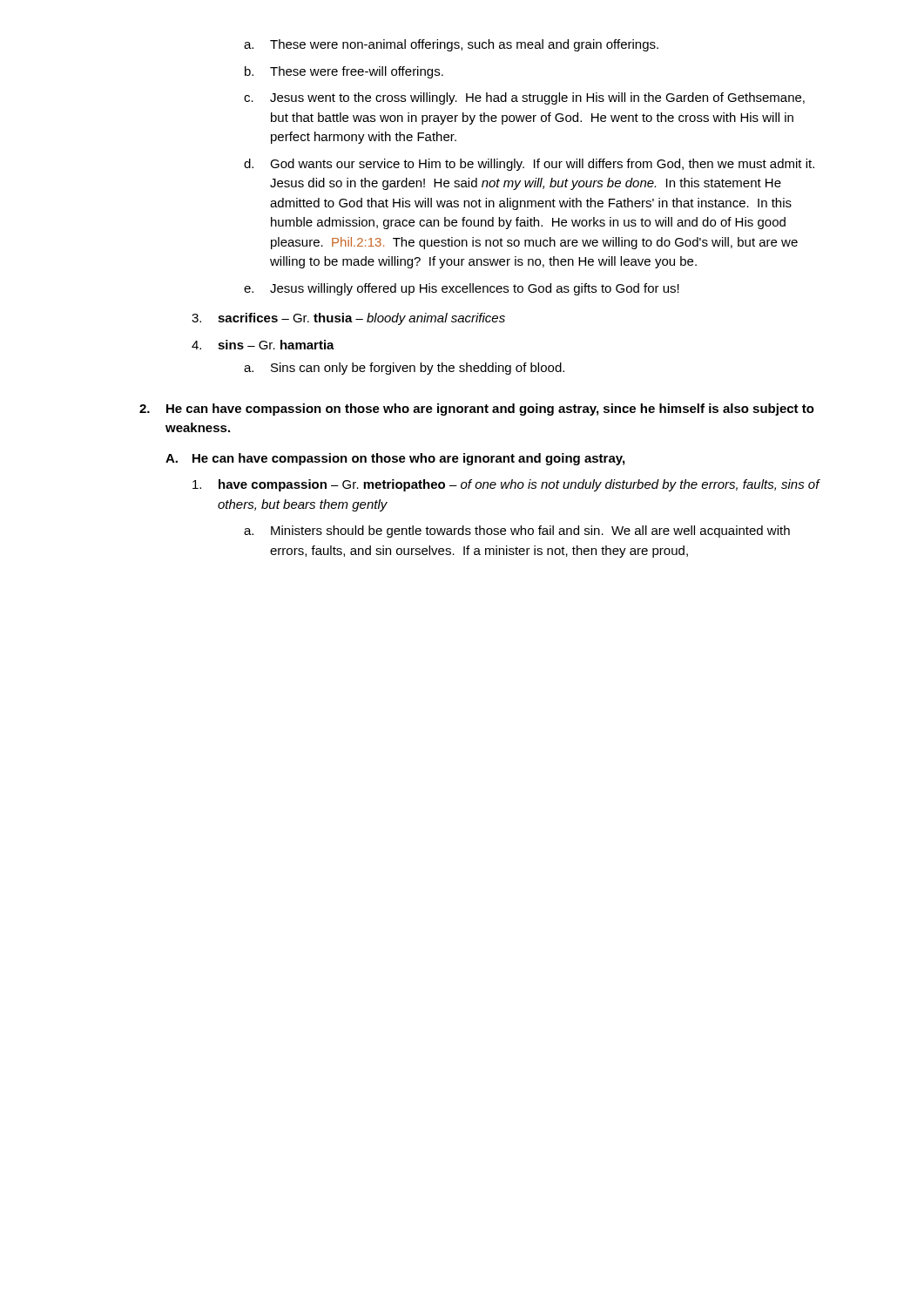This screenshot has height=1307, width=924.
Task: Locate the list item containing "have compassion – Gr. metriopatheo –"
Action: pos(506,494)
